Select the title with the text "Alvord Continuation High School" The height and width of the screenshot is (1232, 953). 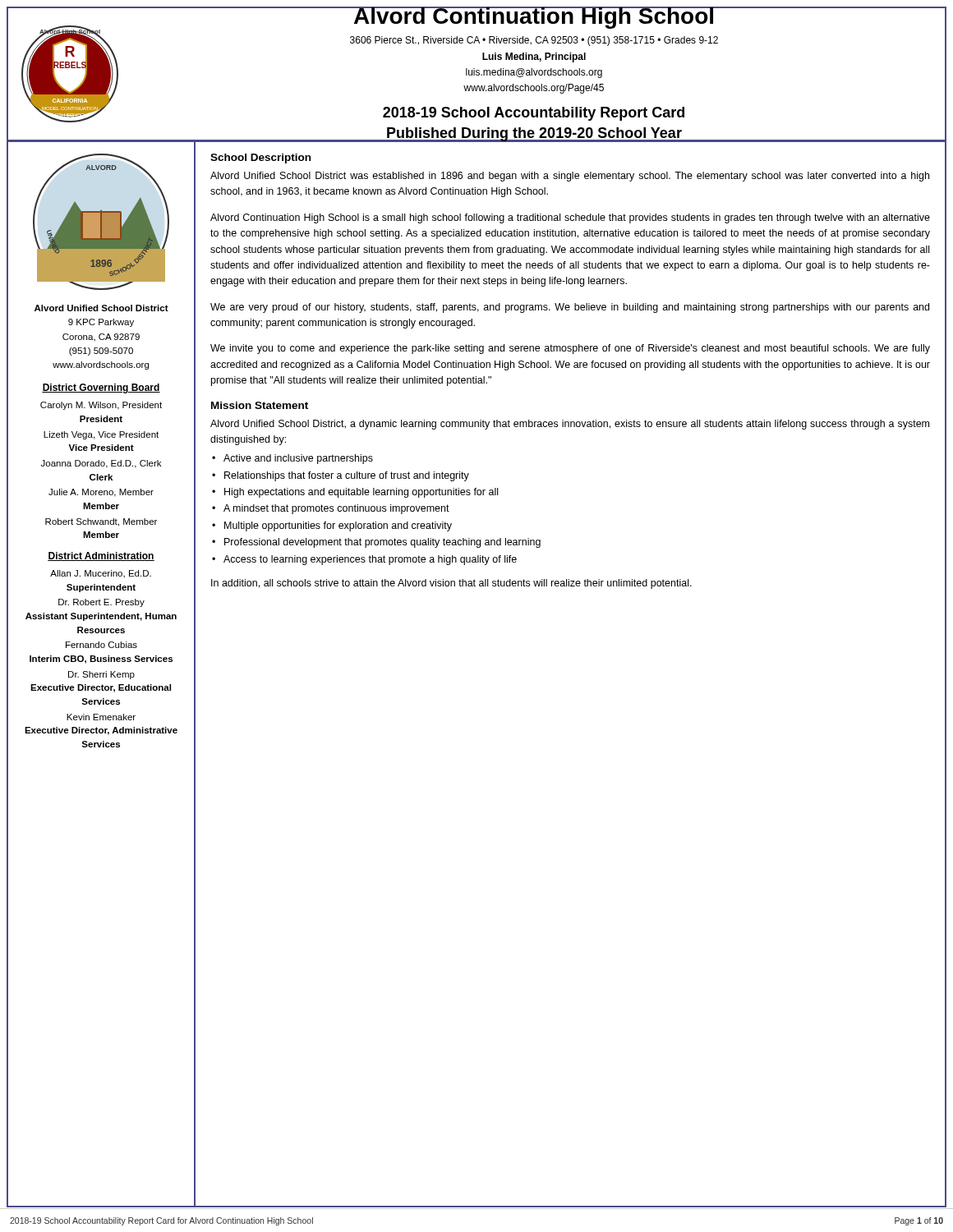click(534, 17)
